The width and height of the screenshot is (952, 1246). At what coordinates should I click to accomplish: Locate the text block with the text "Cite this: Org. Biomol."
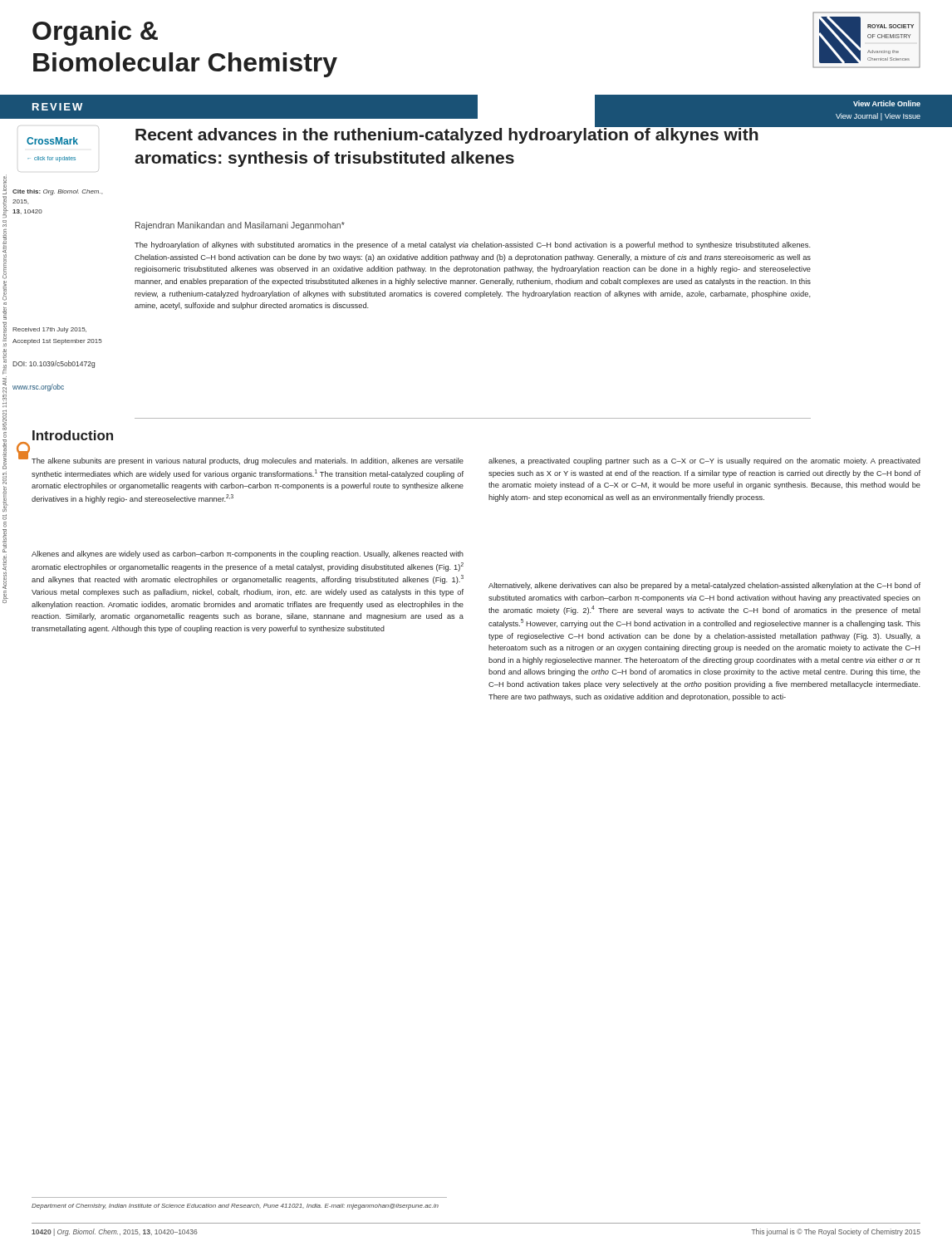pyautogui.click(x=58, y=201)
